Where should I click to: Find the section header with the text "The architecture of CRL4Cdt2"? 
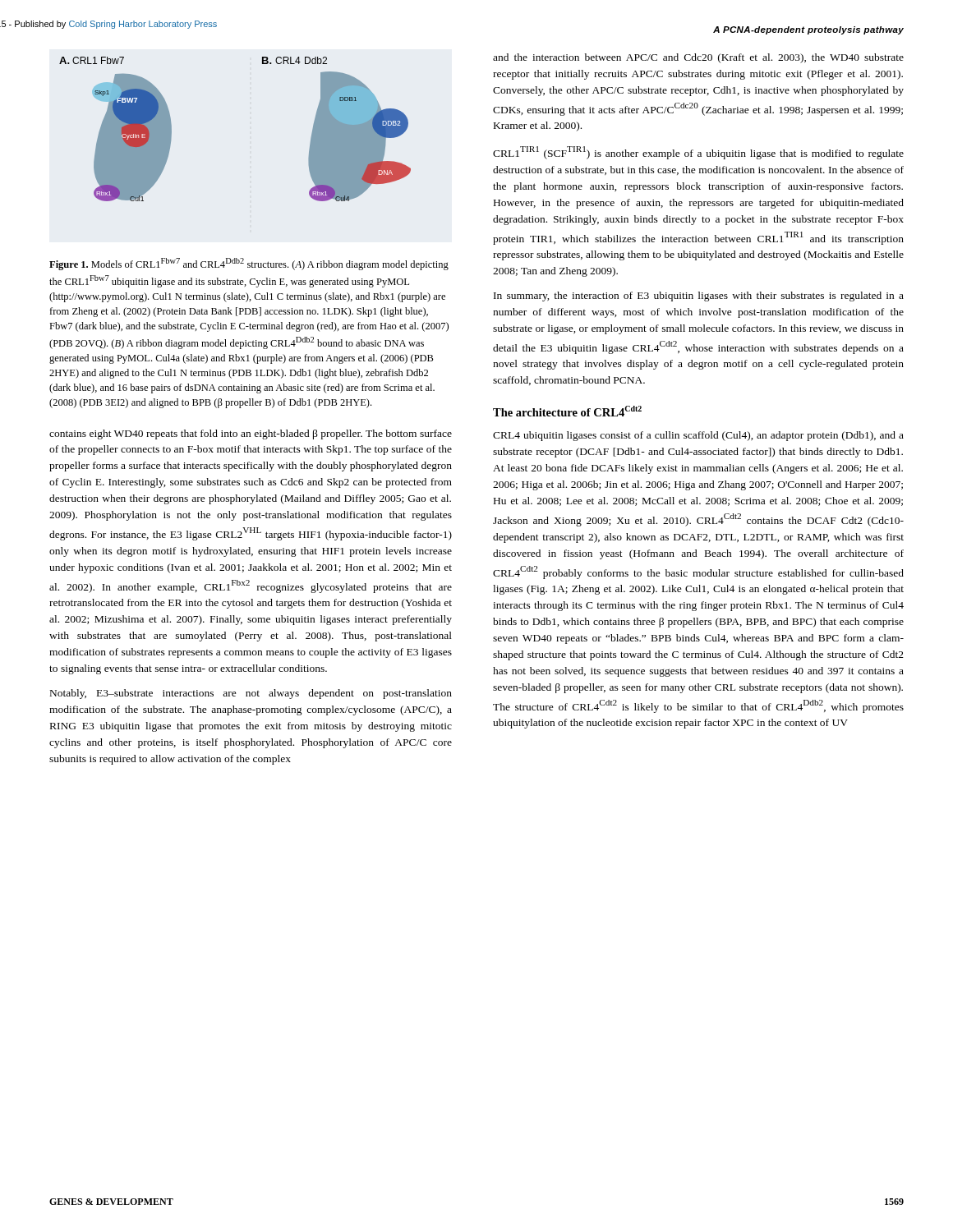point(567,412)
